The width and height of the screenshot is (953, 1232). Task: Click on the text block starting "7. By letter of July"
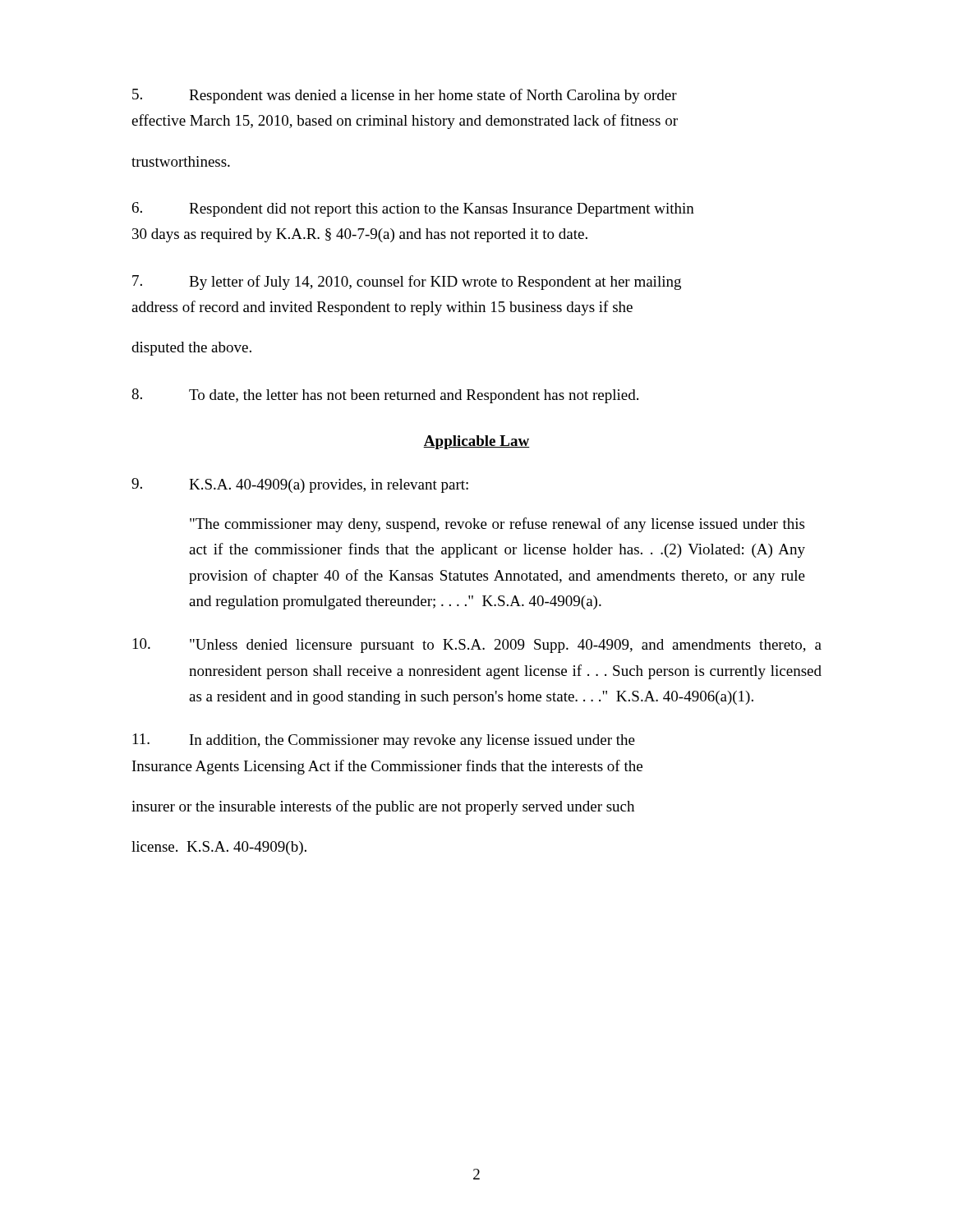(x=476, y=281)
